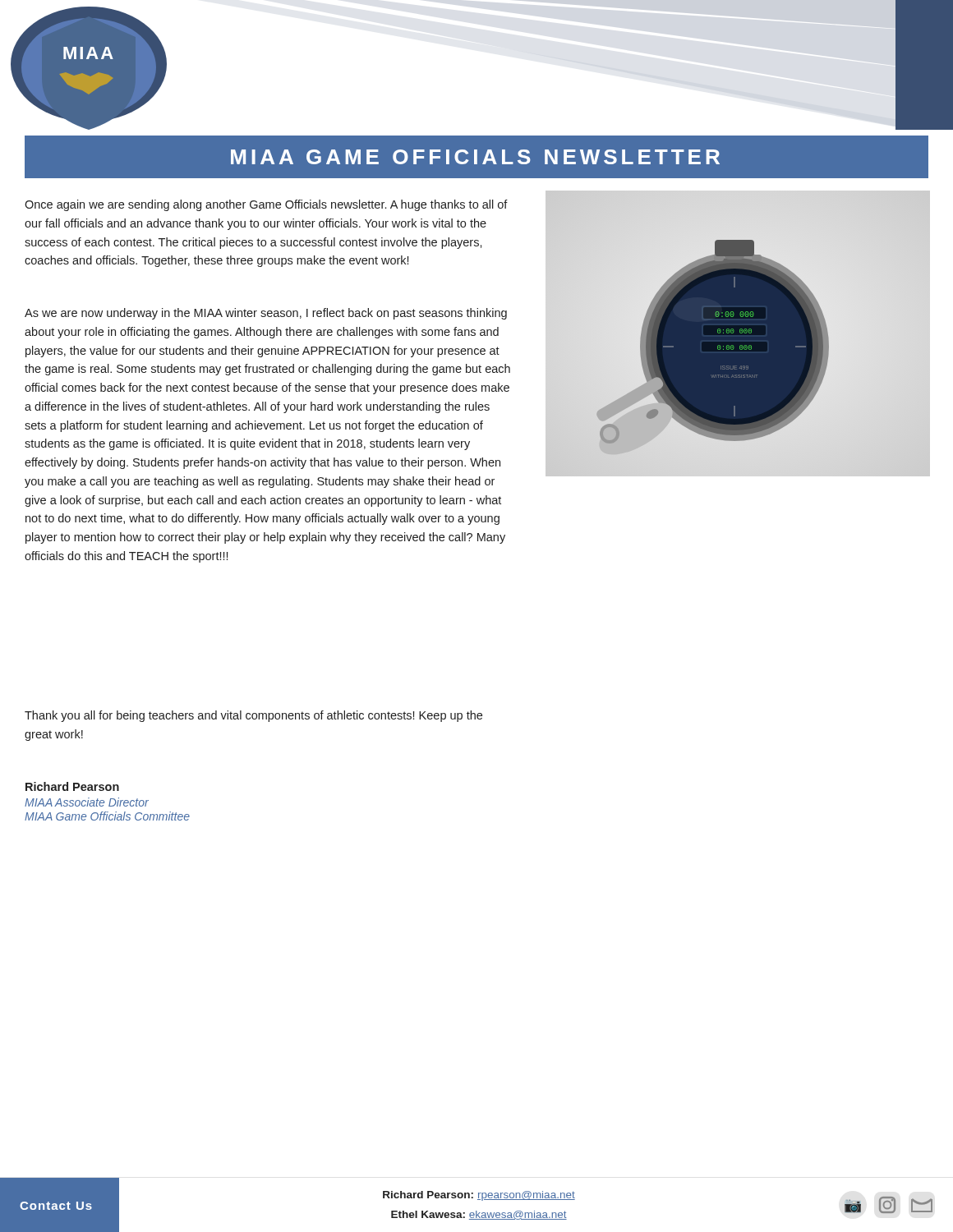Click on the region starting "Thank you all"
This screenshot has height=1232, width=953.
268,725
